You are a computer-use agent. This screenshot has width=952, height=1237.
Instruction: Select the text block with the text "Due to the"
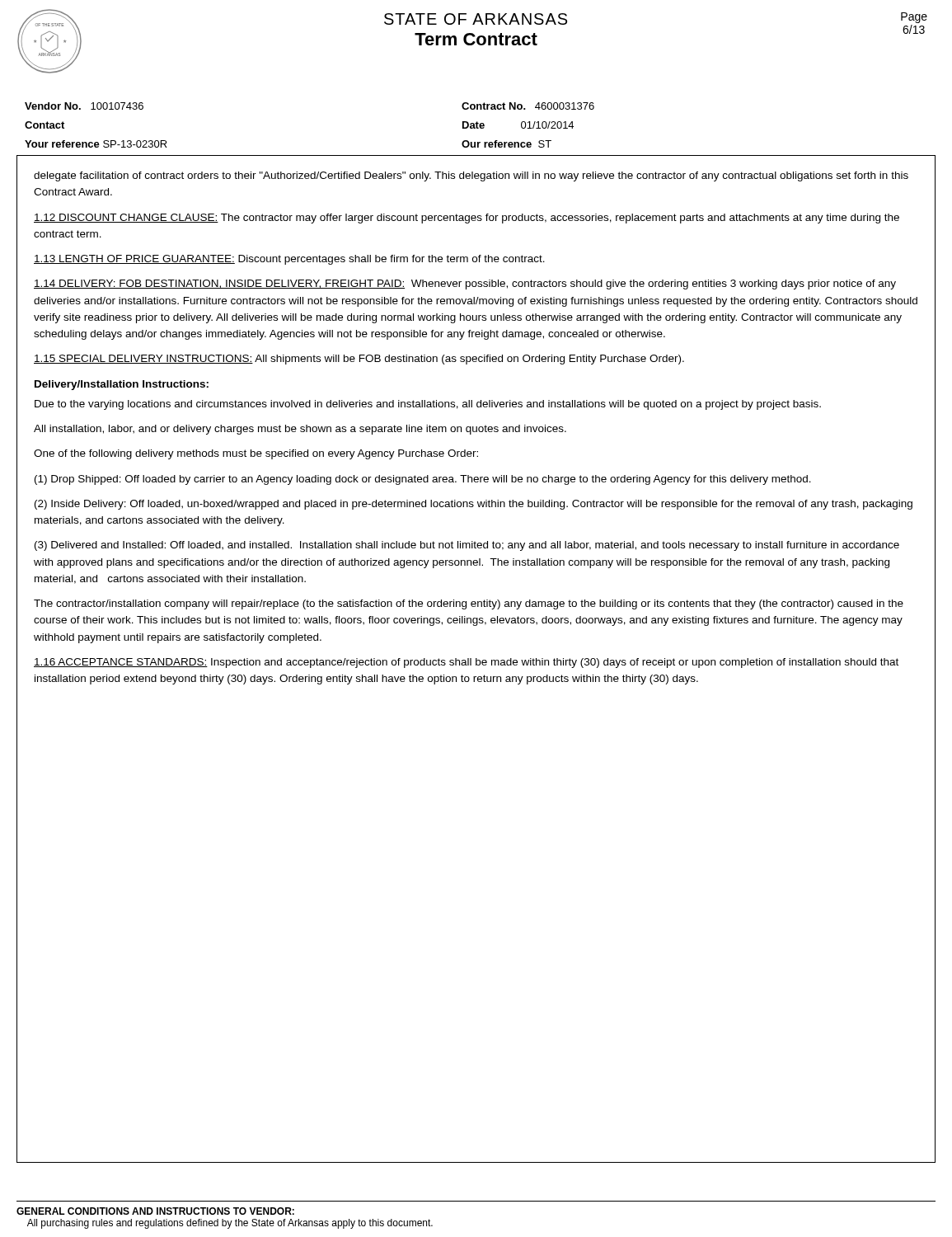tap(428, 404)
